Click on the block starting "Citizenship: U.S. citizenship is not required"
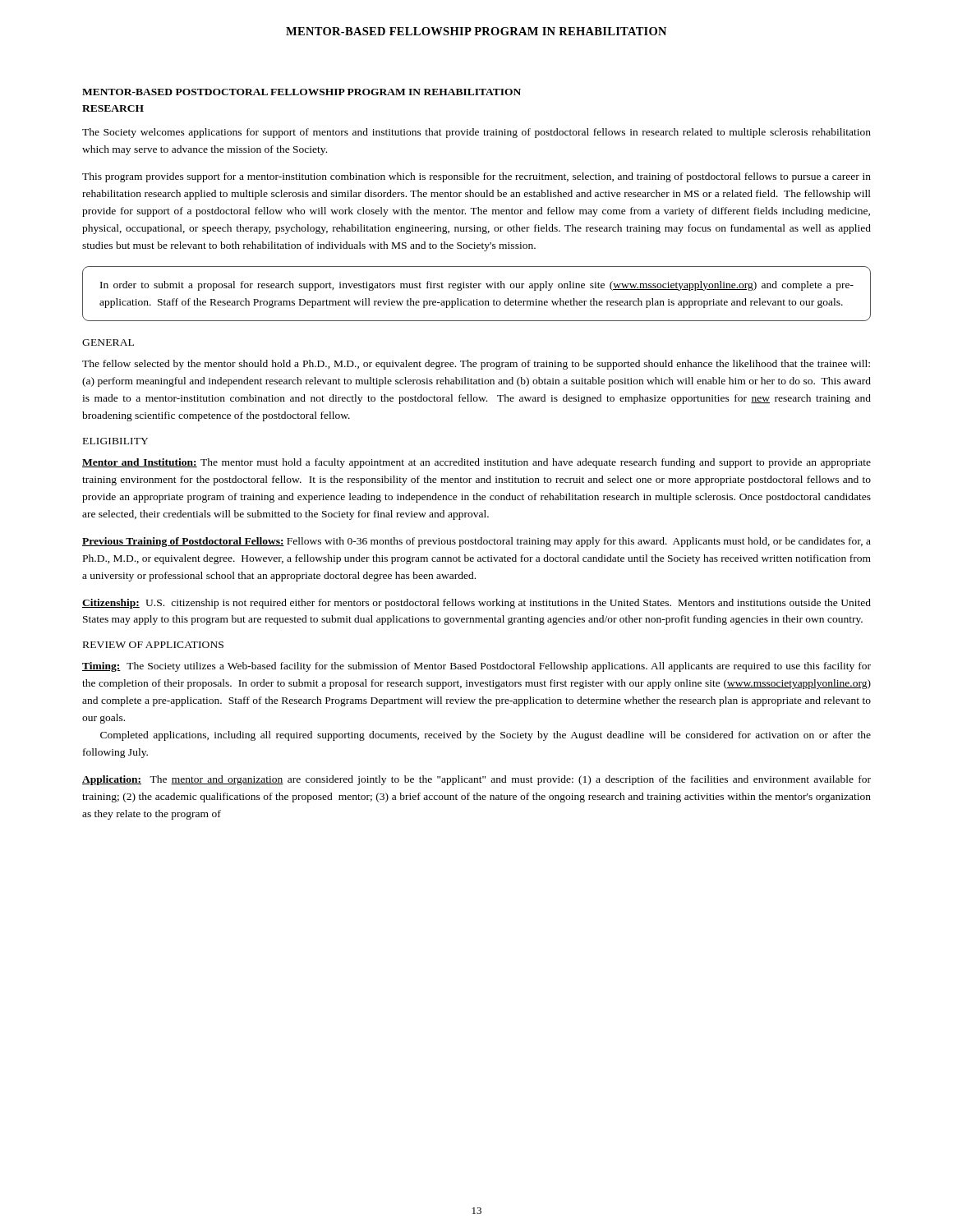 click(476, 611)
